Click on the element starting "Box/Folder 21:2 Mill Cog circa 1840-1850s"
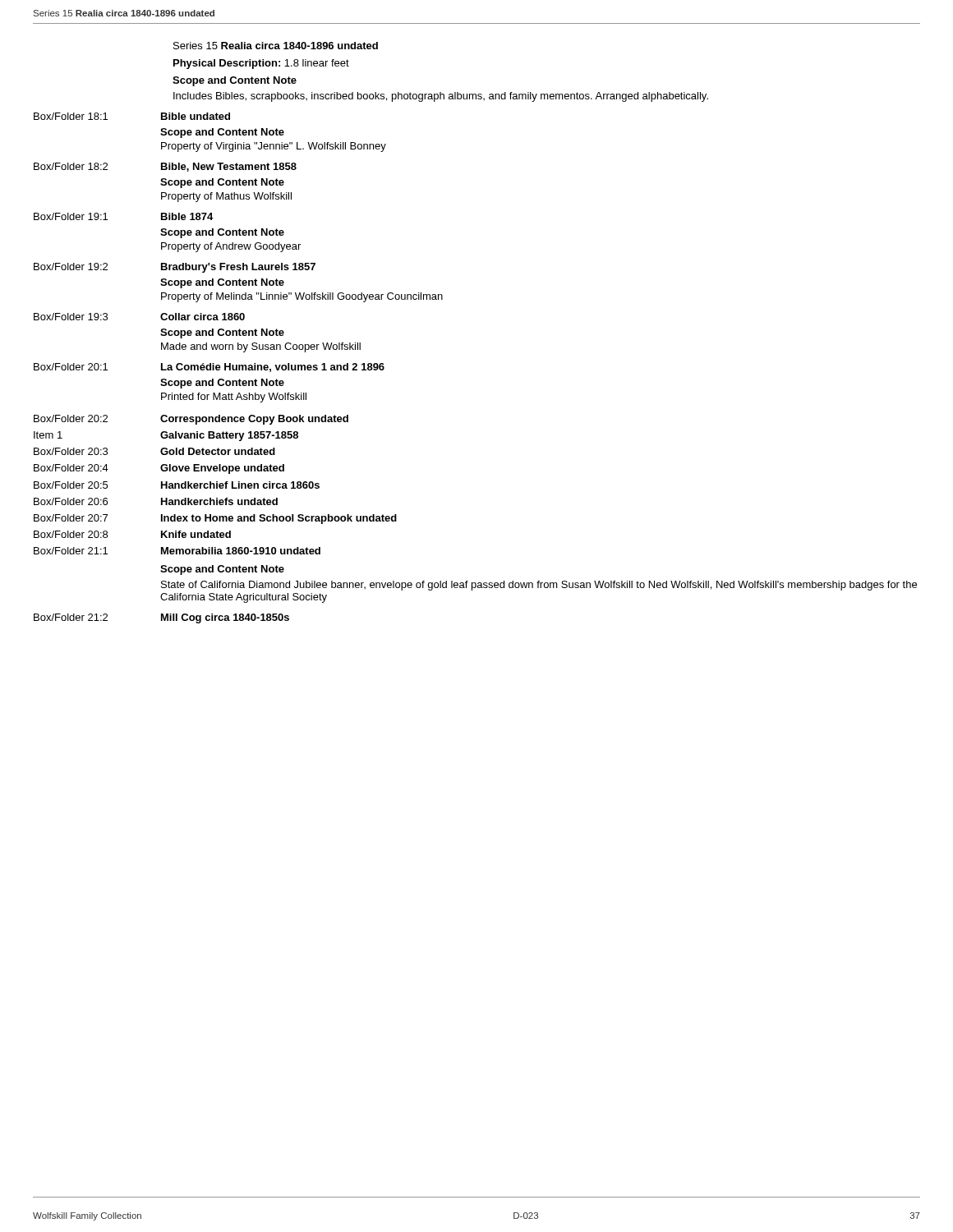Viewport: 953px width, 1232px height. [161, 618]
